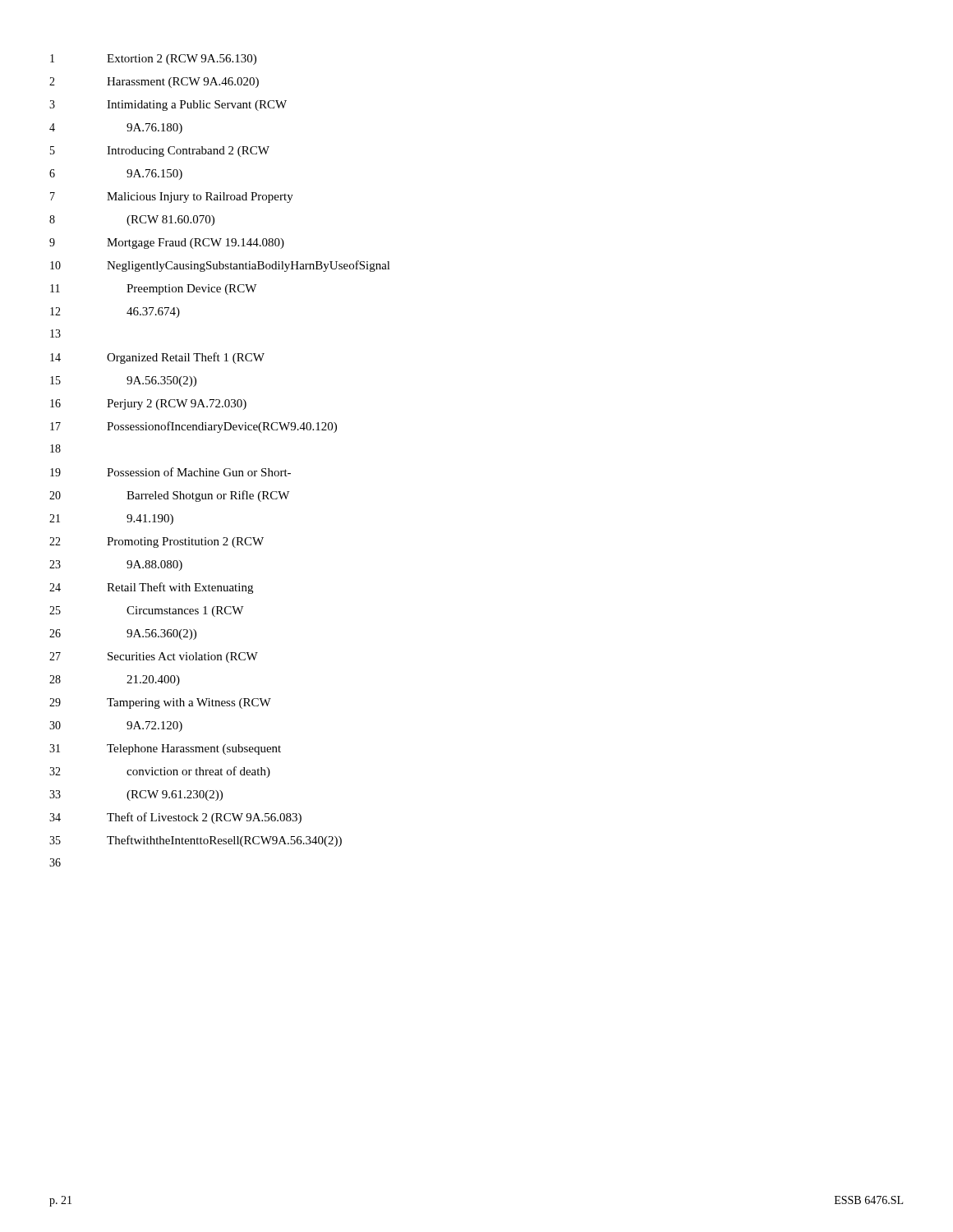
Task: Point to the passage starting "34 Theft of Livestock 2"
Action: (x=175, y=818)
